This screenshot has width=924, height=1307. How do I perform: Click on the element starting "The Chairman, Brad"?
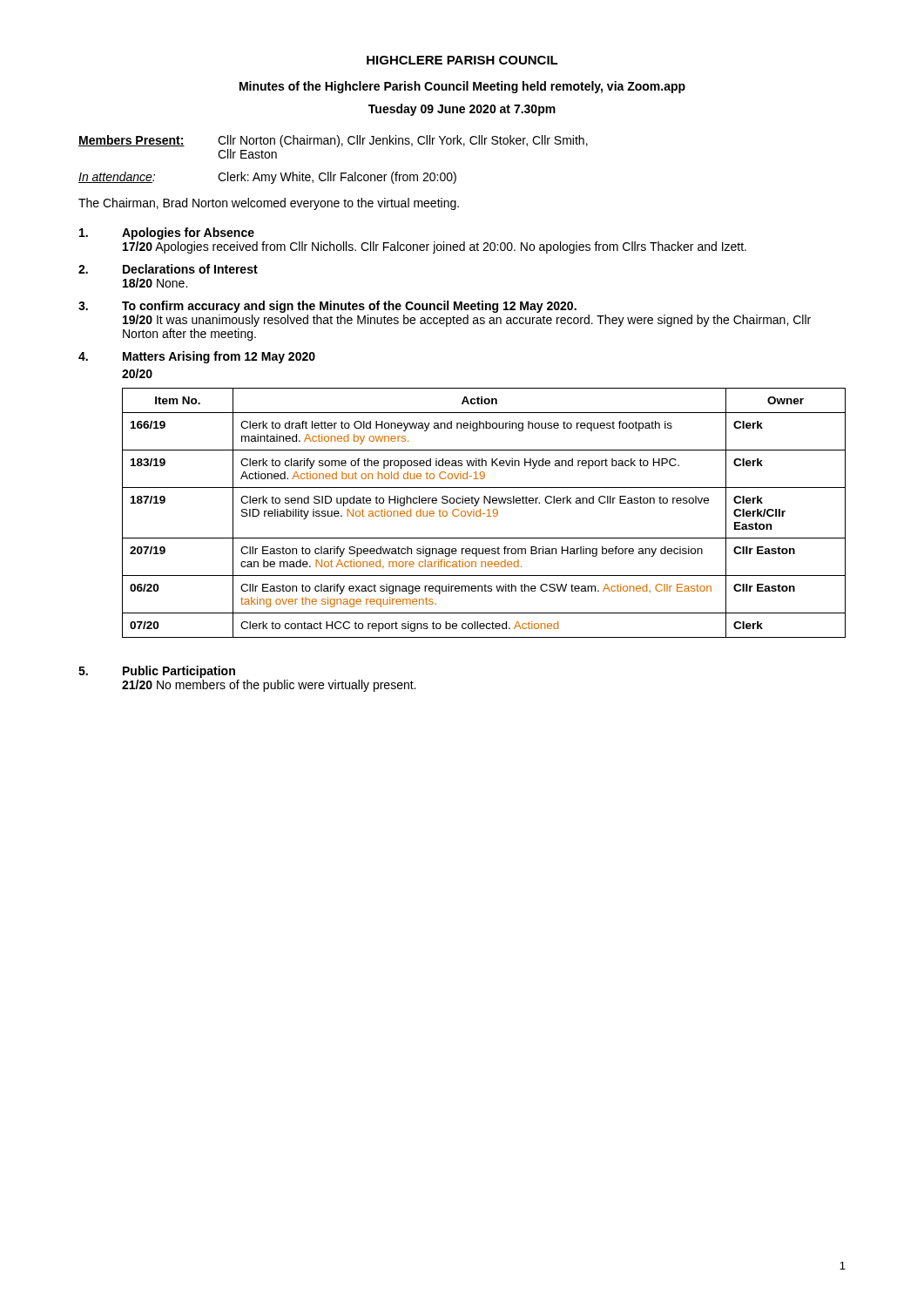pyautogui.click(x=269, y=203)
